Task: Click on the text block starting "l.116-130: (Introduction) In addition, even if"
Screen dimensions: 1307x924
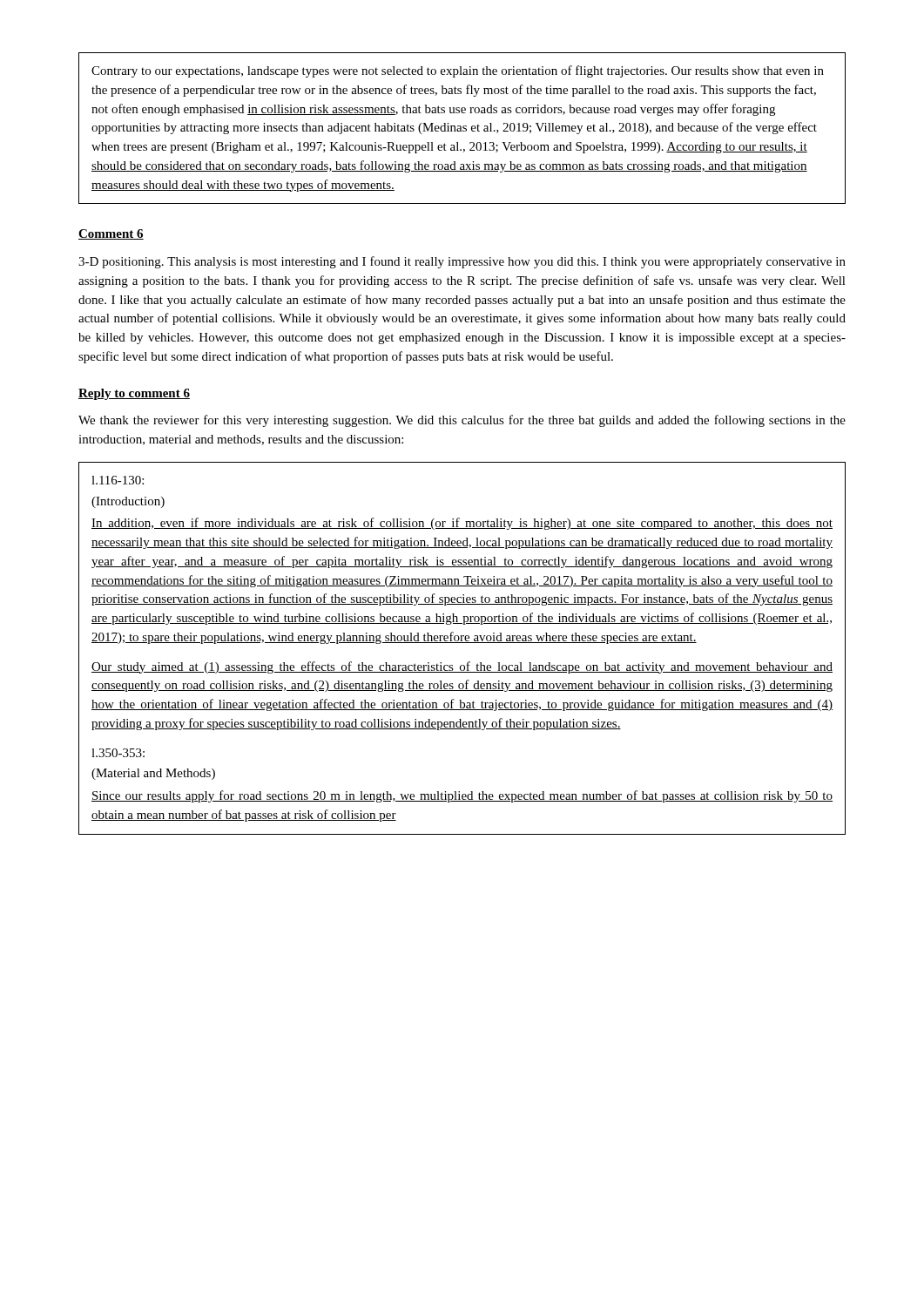Action: coord(462,648)
